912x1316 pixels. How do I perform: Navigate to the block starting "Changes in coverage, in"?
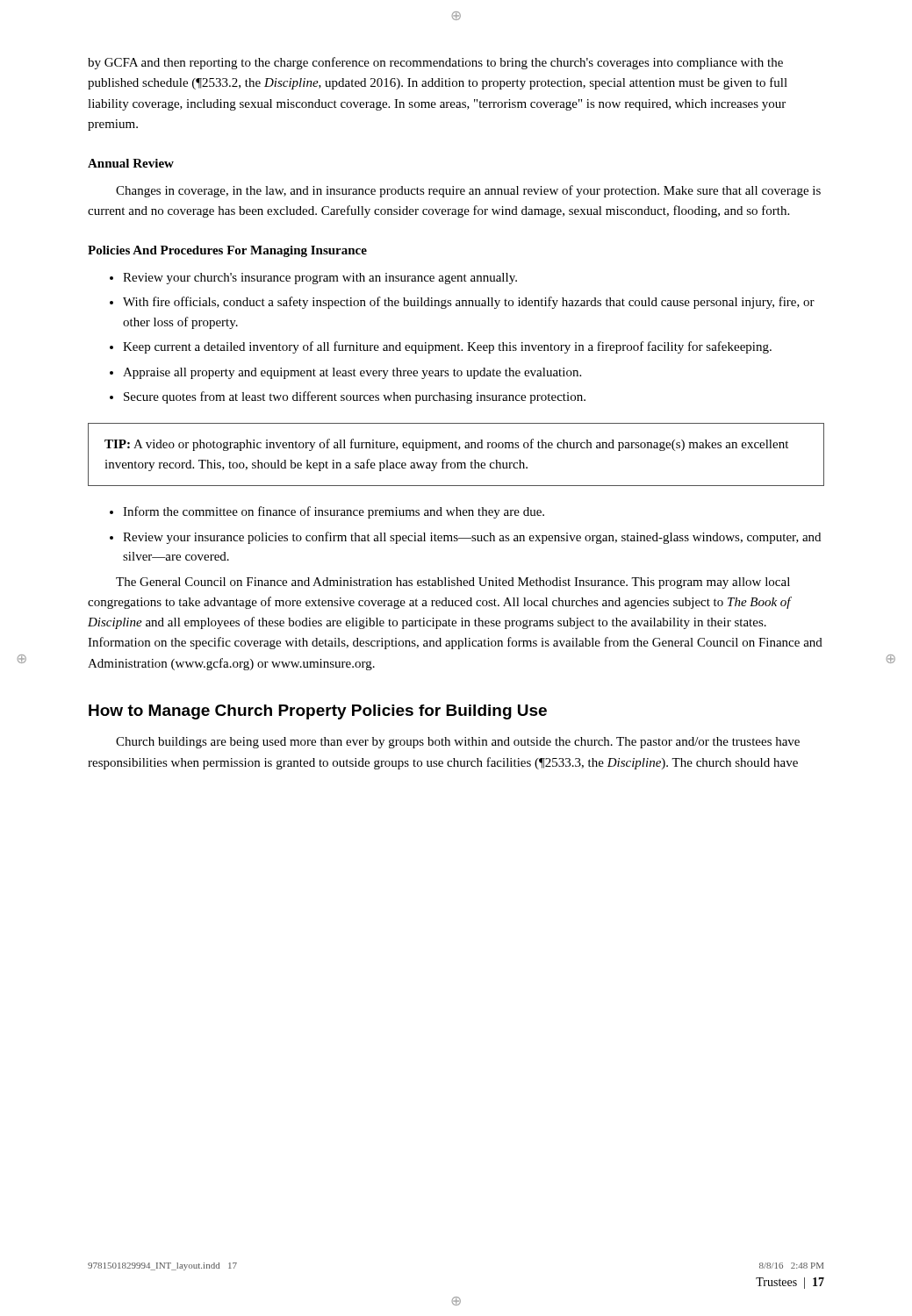pyautogui.click(x=456, y=201)
